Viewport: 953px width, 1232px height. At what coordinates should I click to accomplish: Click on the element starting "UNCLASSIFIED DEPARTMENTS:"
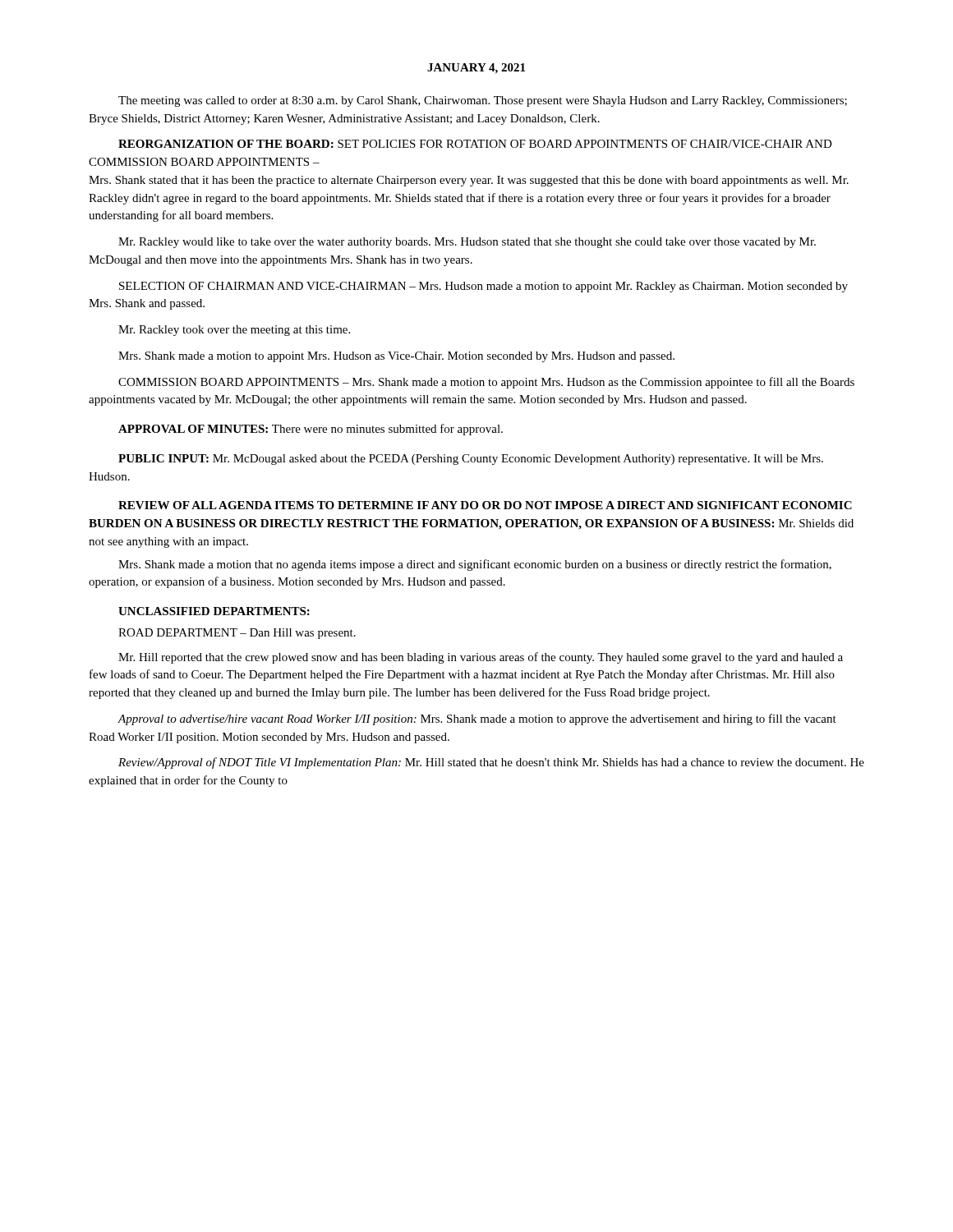214,611
